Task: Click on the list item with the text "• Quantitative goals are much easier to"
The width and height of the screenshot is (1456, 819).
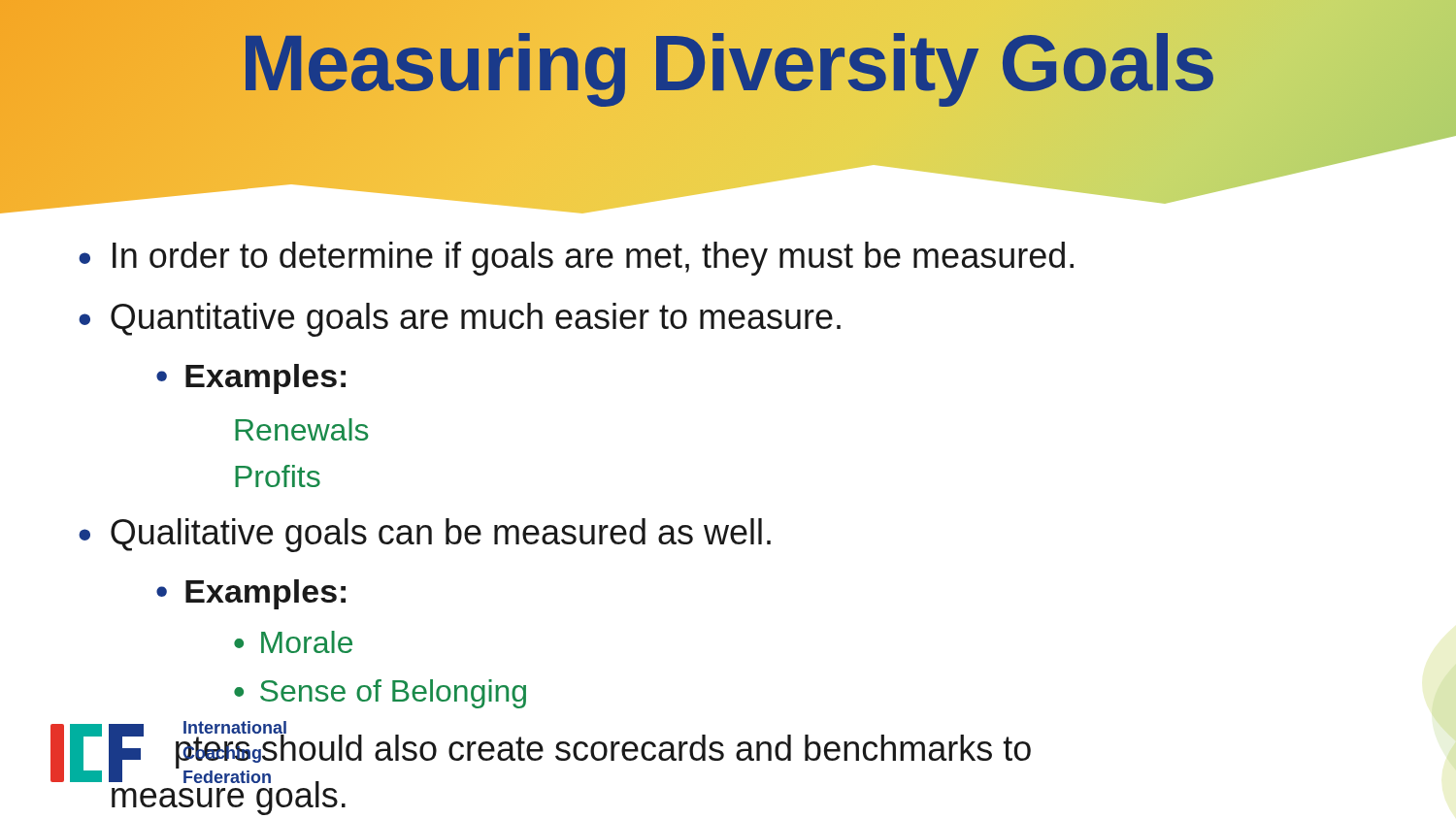Action: (461, 320)
